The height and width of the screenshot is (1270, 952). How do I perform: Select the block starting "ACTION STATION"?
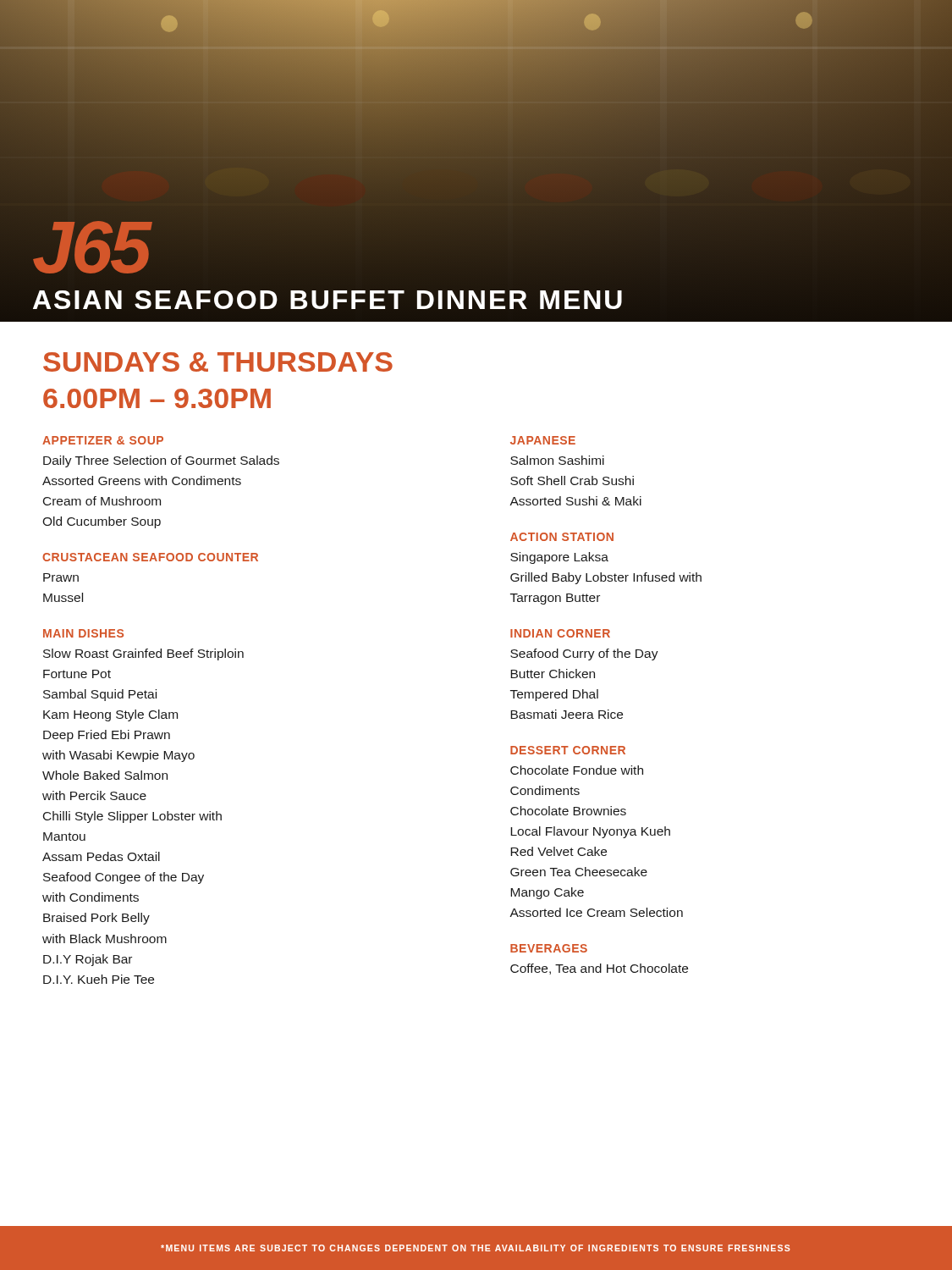[562, 537]
